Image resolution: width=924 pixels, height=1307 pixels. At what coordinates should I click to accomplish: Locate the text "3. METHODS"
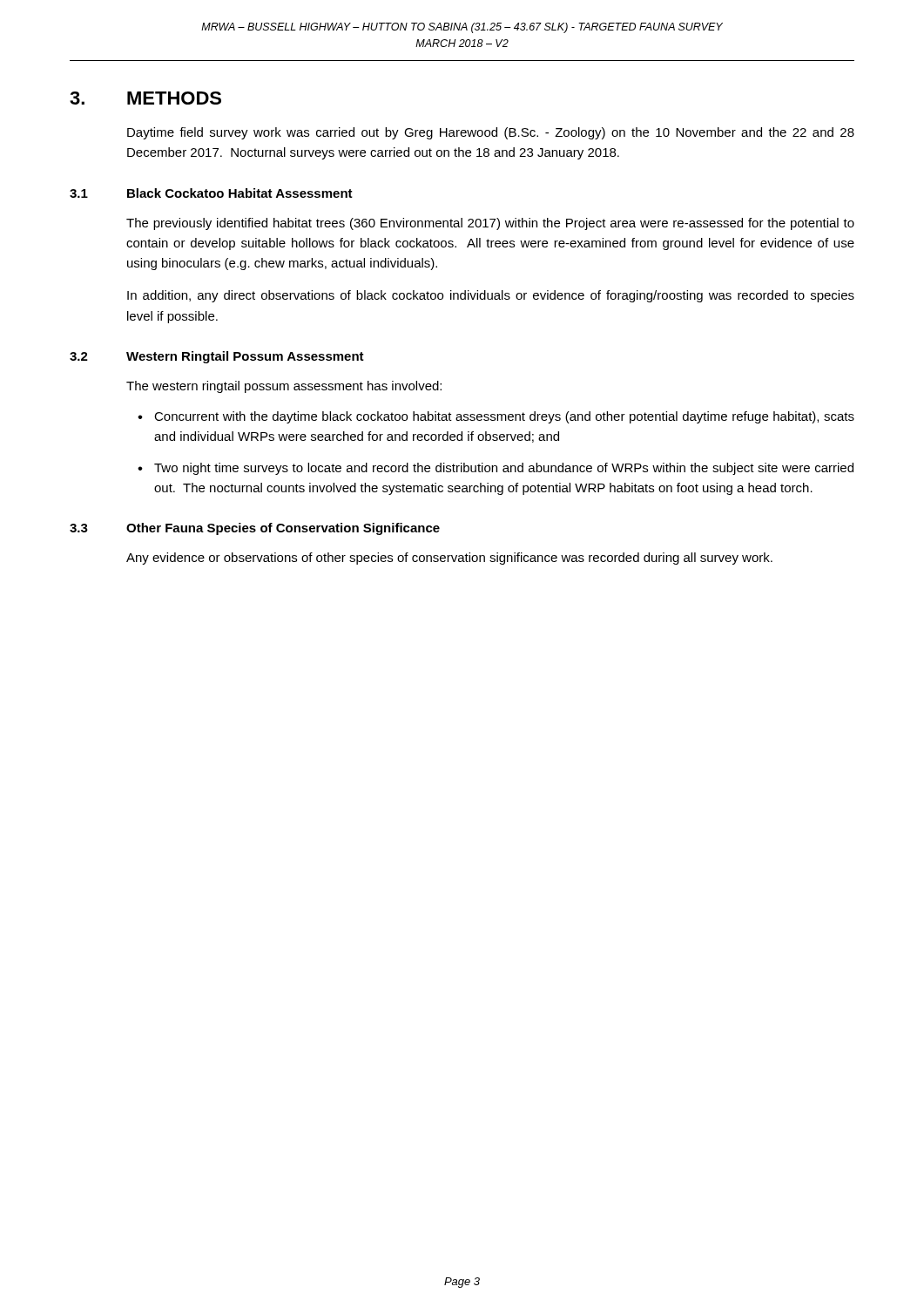[x=146, y=98]
